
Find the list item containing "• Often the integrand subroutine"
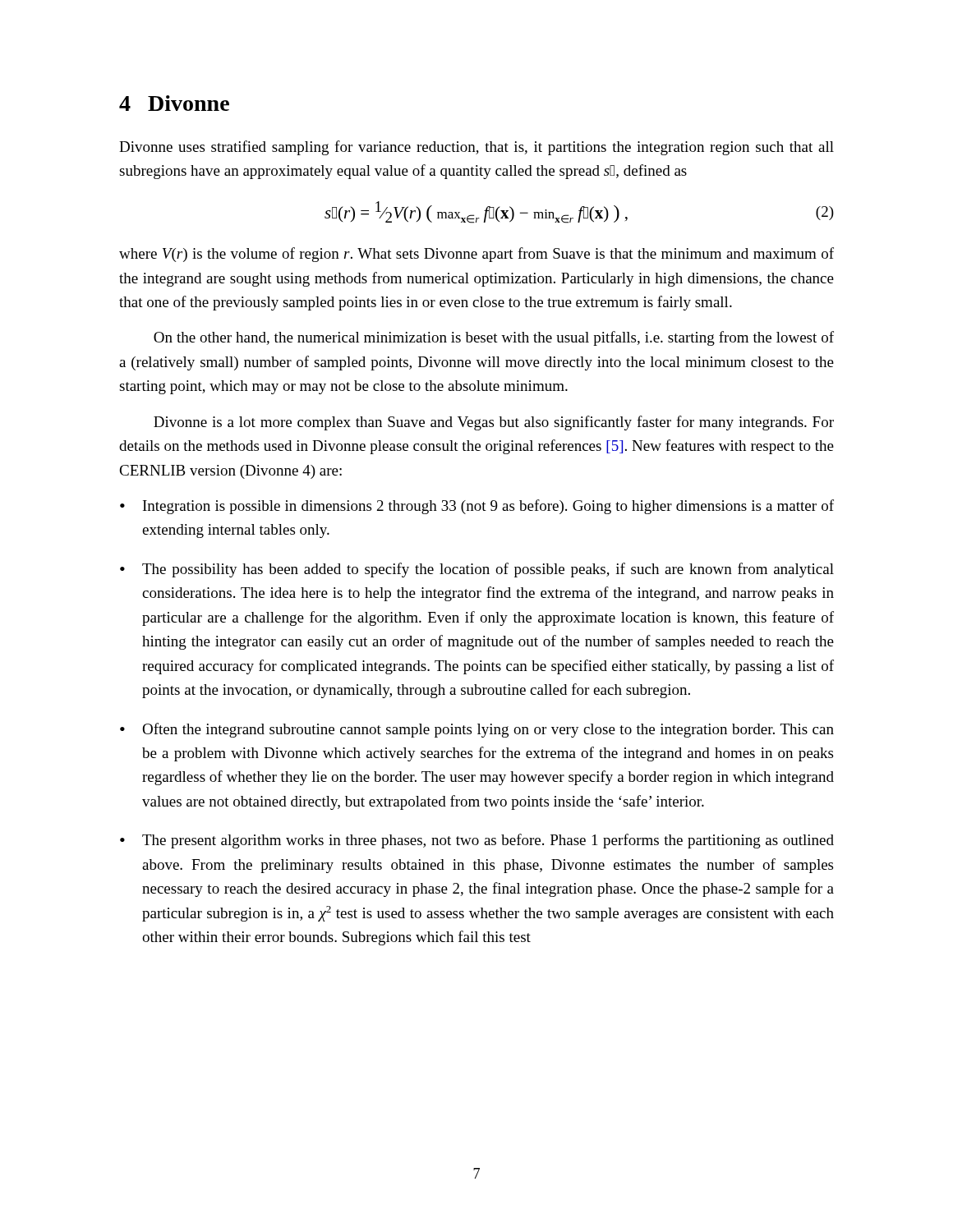(476, 765)
